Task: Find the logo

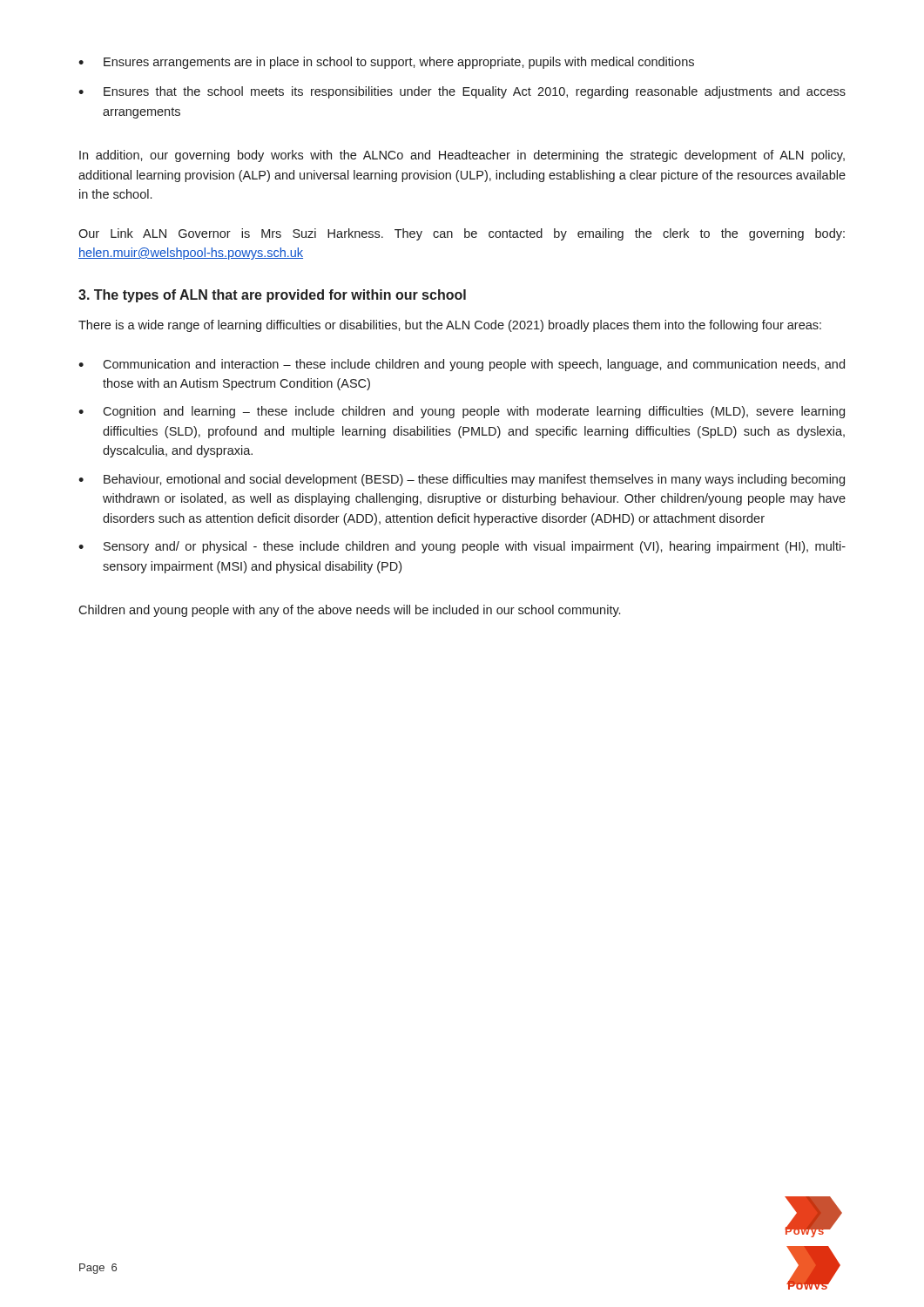Action: click(824, 1239)
